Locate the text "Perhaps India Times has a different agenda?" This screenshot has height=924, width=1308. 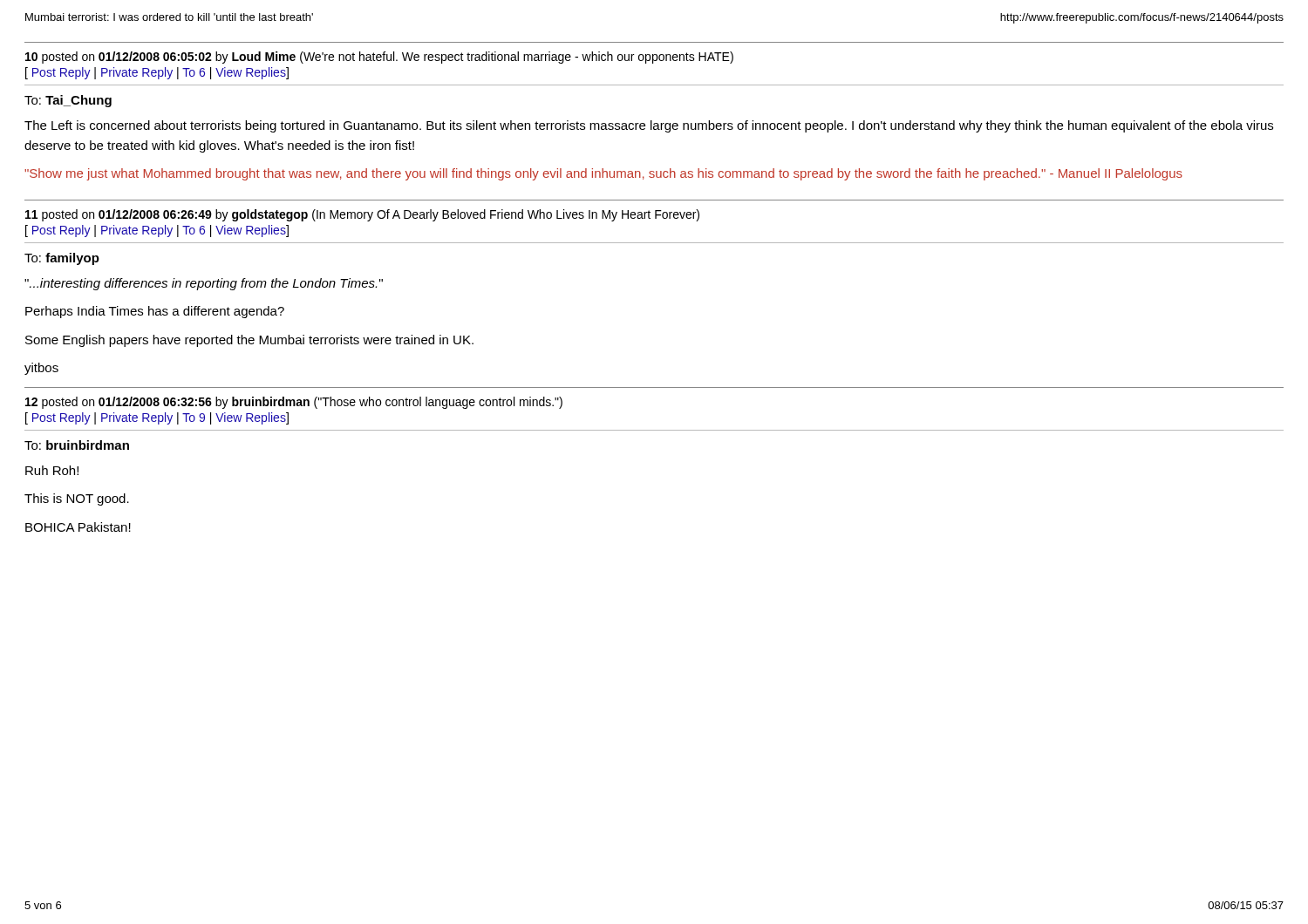pos(154,311)
